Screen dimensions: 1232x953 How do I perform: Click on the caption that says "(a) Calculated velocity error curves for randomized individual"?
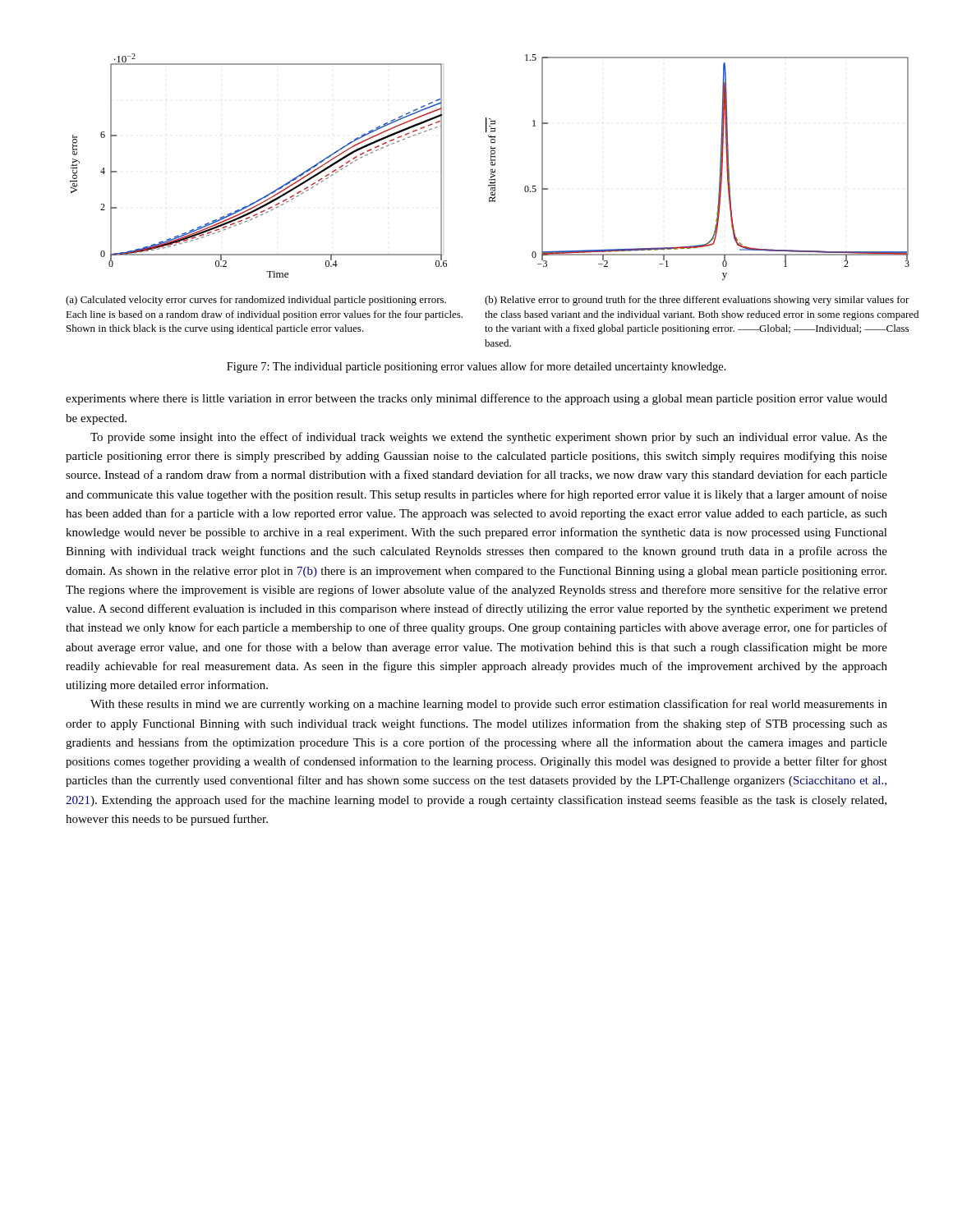point(265,314)
